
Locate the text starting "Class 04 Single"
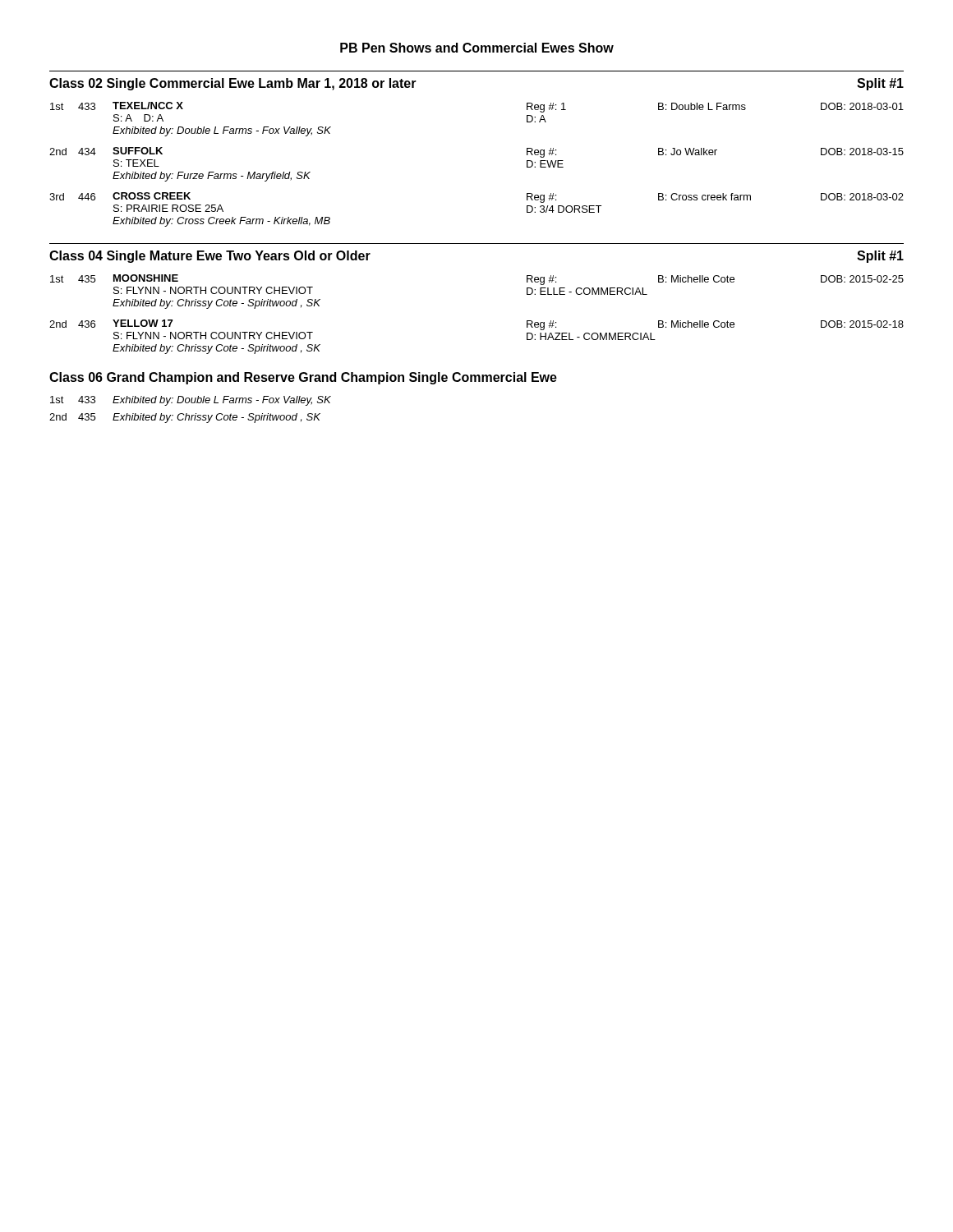point(209,257)
